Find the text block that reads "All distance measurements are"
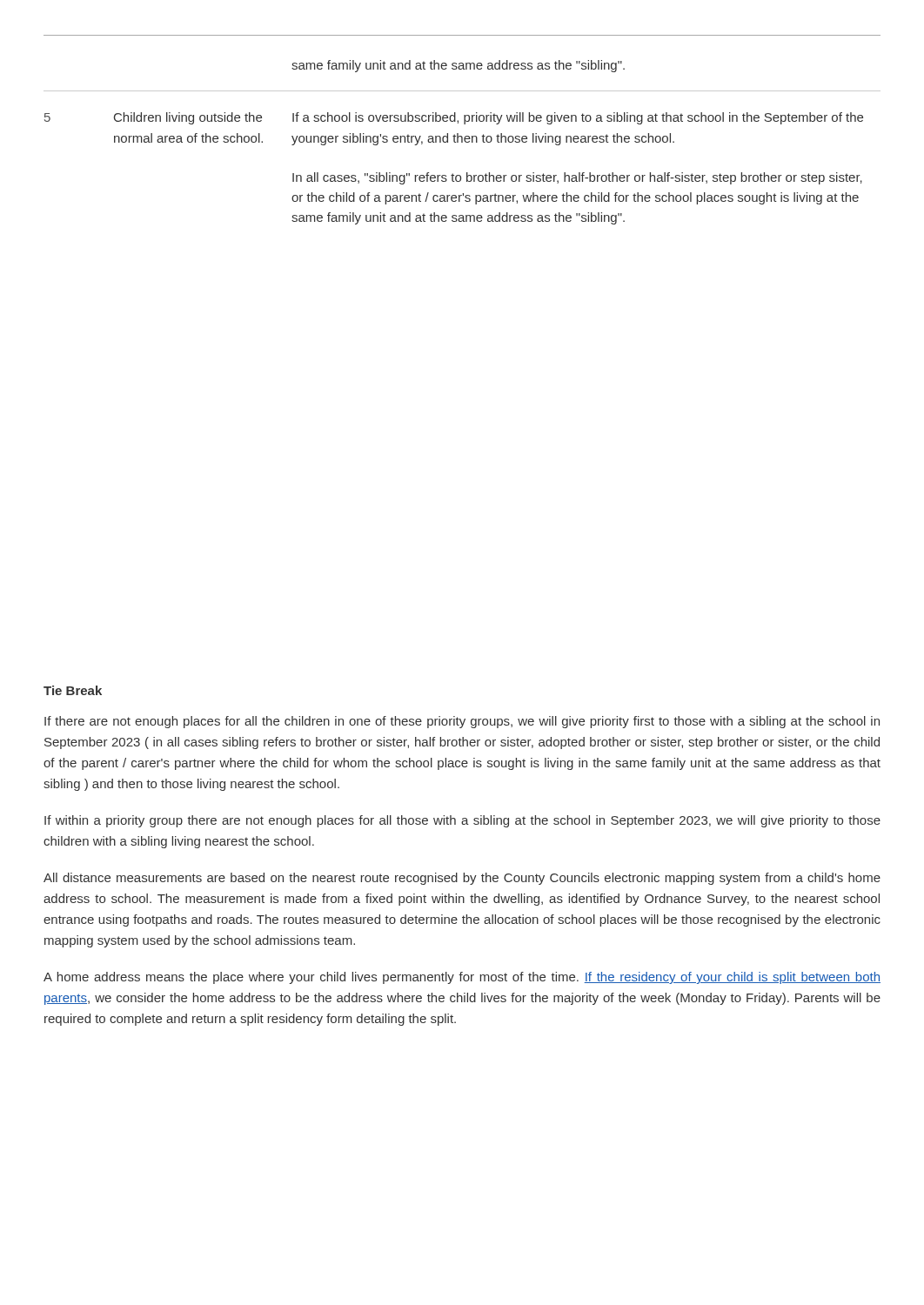Screen dimensions: 1305x924 tap(462, 909)
